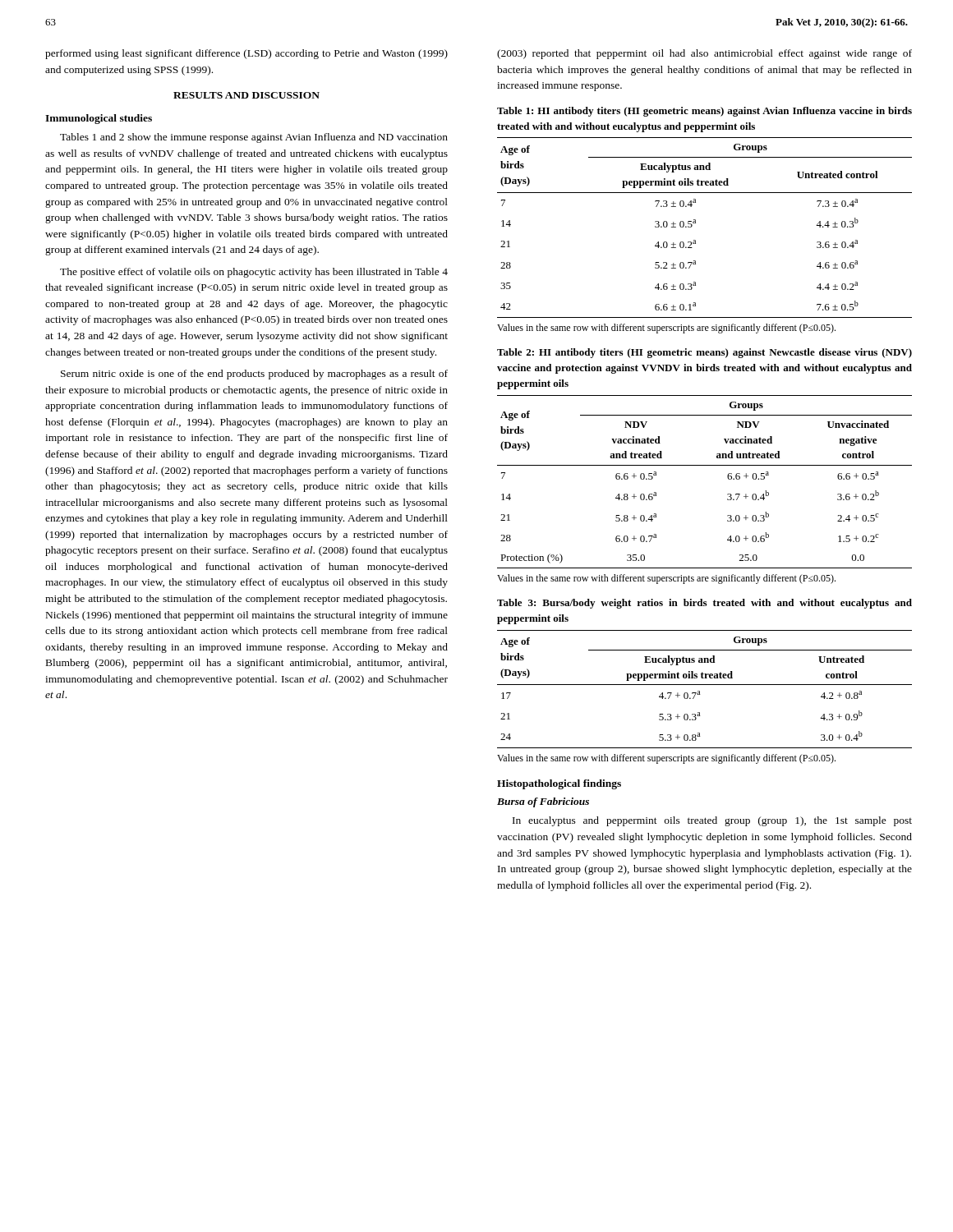Click the passage that begins "Serum nitric oxide is"
Image resolution: width=953 pixels, height=1232 pixels.
[246, 534]
